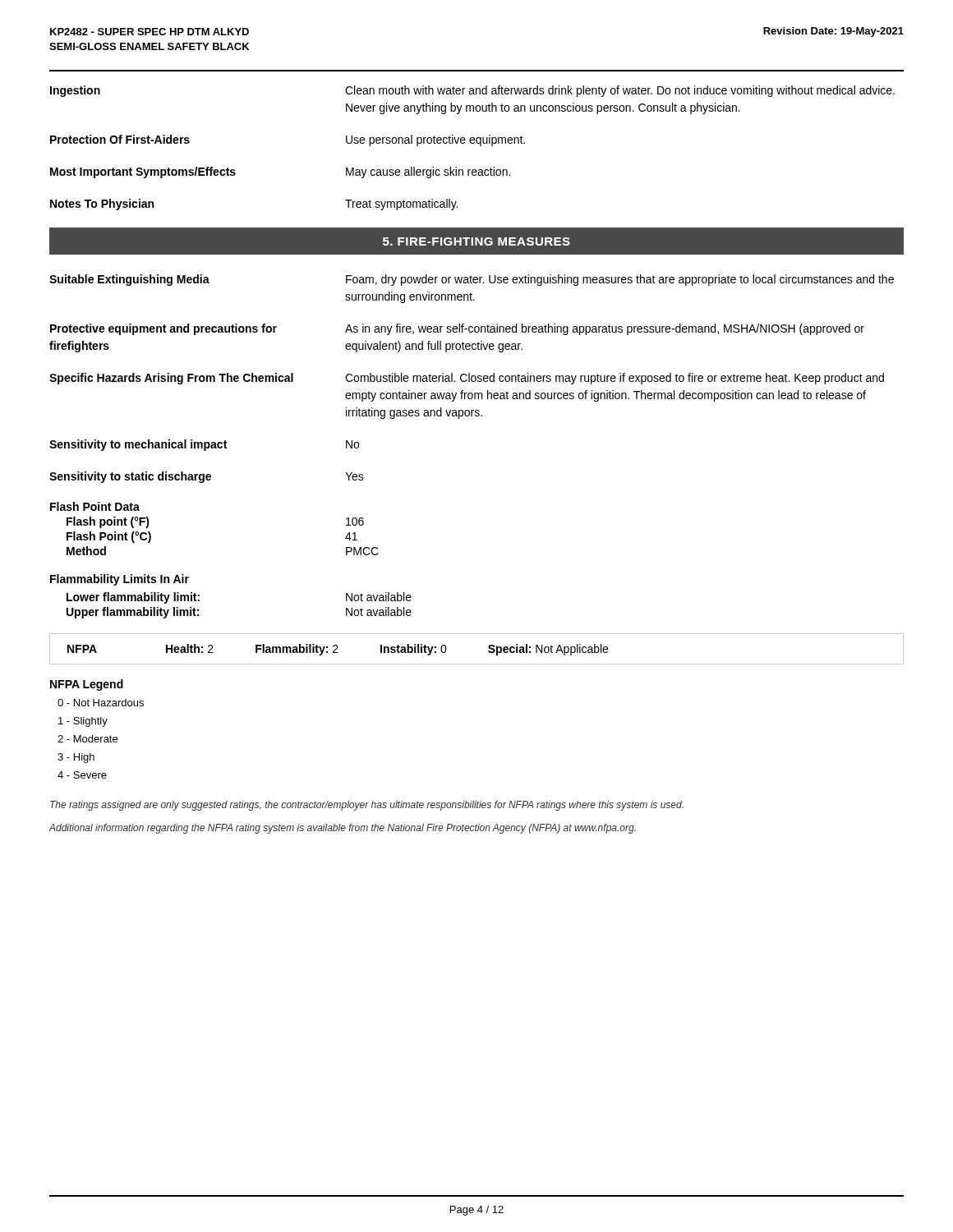953x1232 pixels.
Task: Point to the block beginning "Sensitivity to mechanical impact"
Action: (204, 445)
